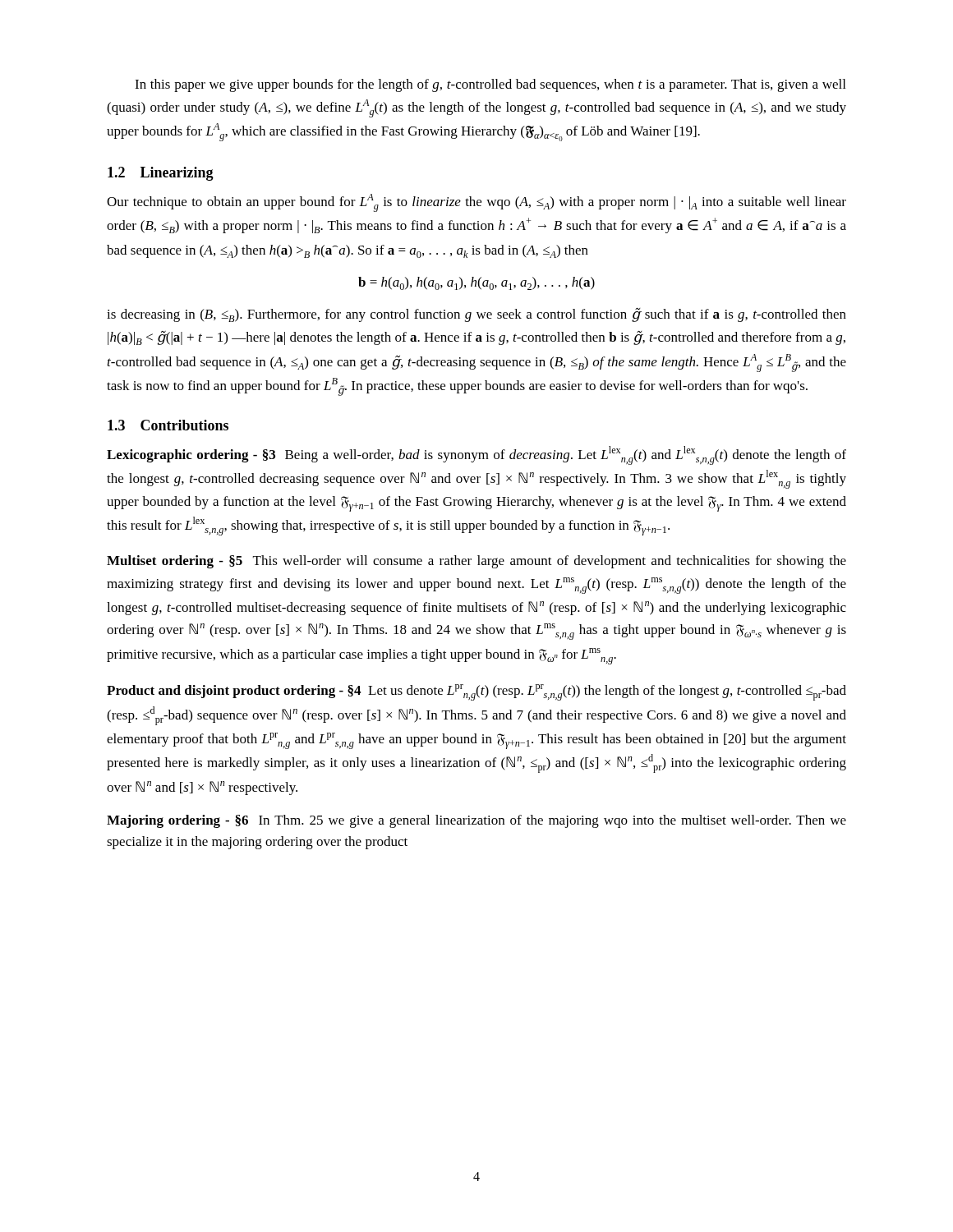This screenshot has height=1232, width=953.
Task: Navigate to the region starting "Product and disjoint product ordering"
Action: pyautogui.click(x=476, y=738)
